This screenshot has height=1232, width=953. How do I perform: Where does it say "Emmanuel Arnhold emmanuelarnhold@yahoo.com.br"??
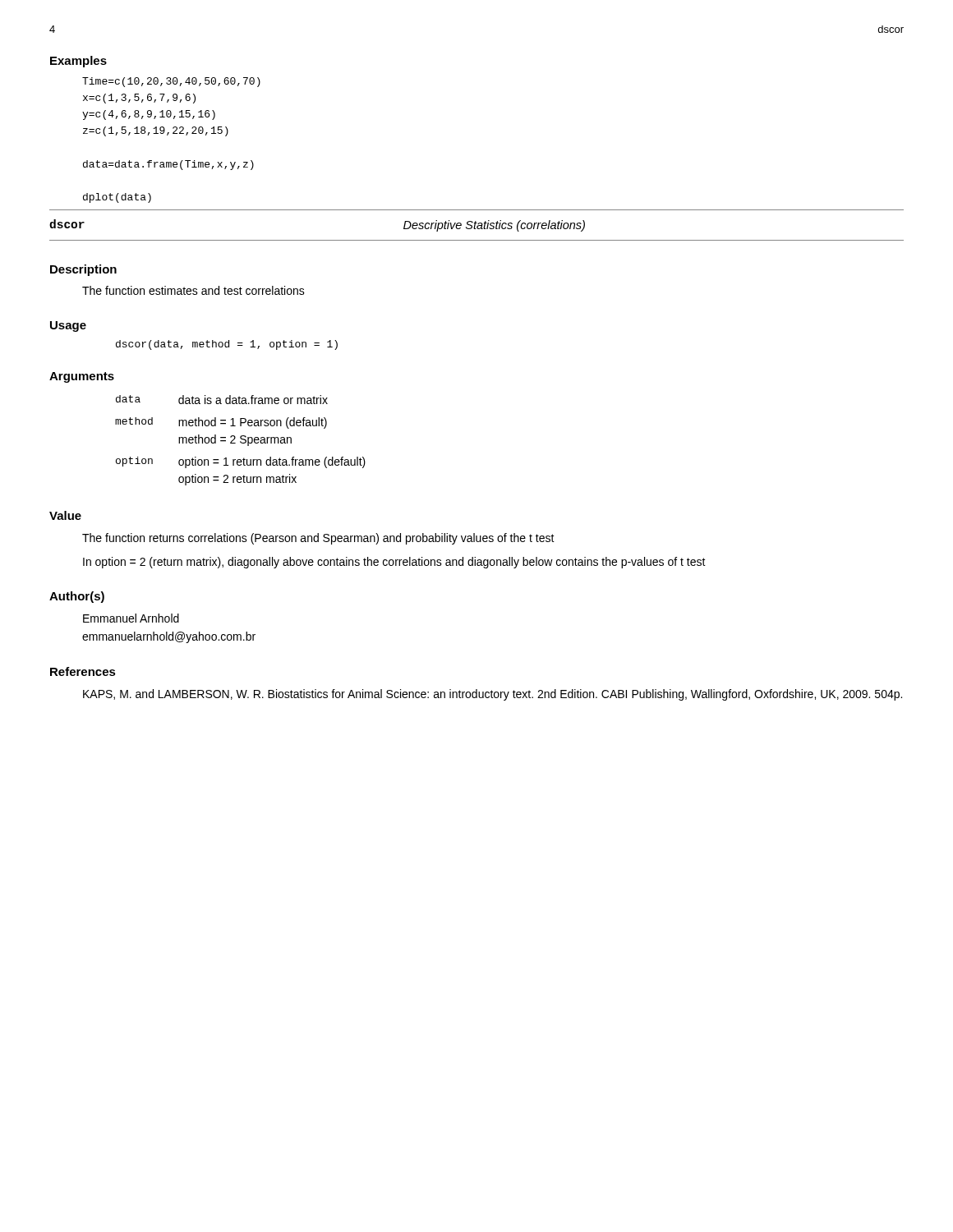[x=169, y=628]
